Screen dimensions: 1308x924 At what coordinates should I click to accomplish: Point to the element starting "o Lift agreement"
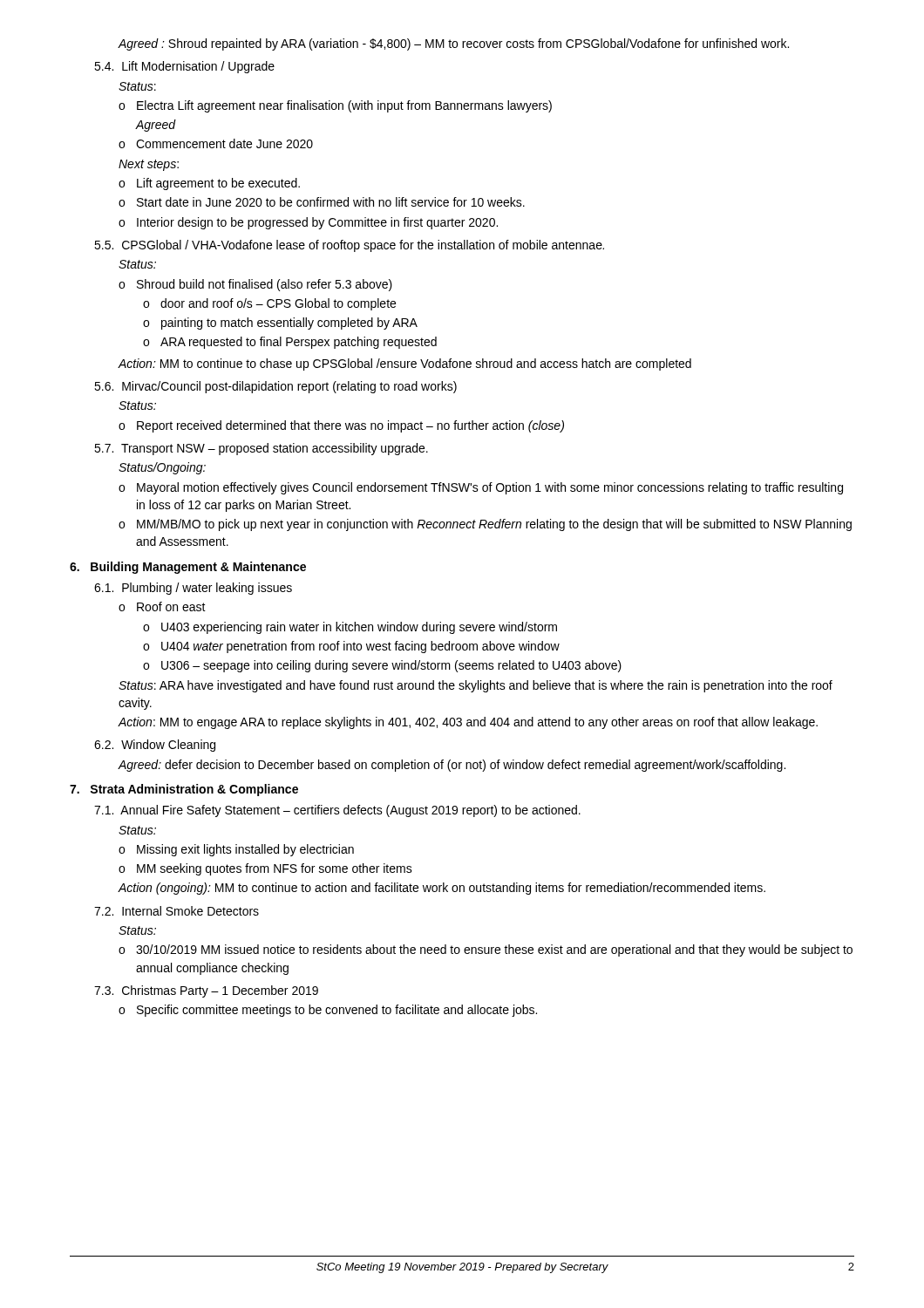(210, 183)
